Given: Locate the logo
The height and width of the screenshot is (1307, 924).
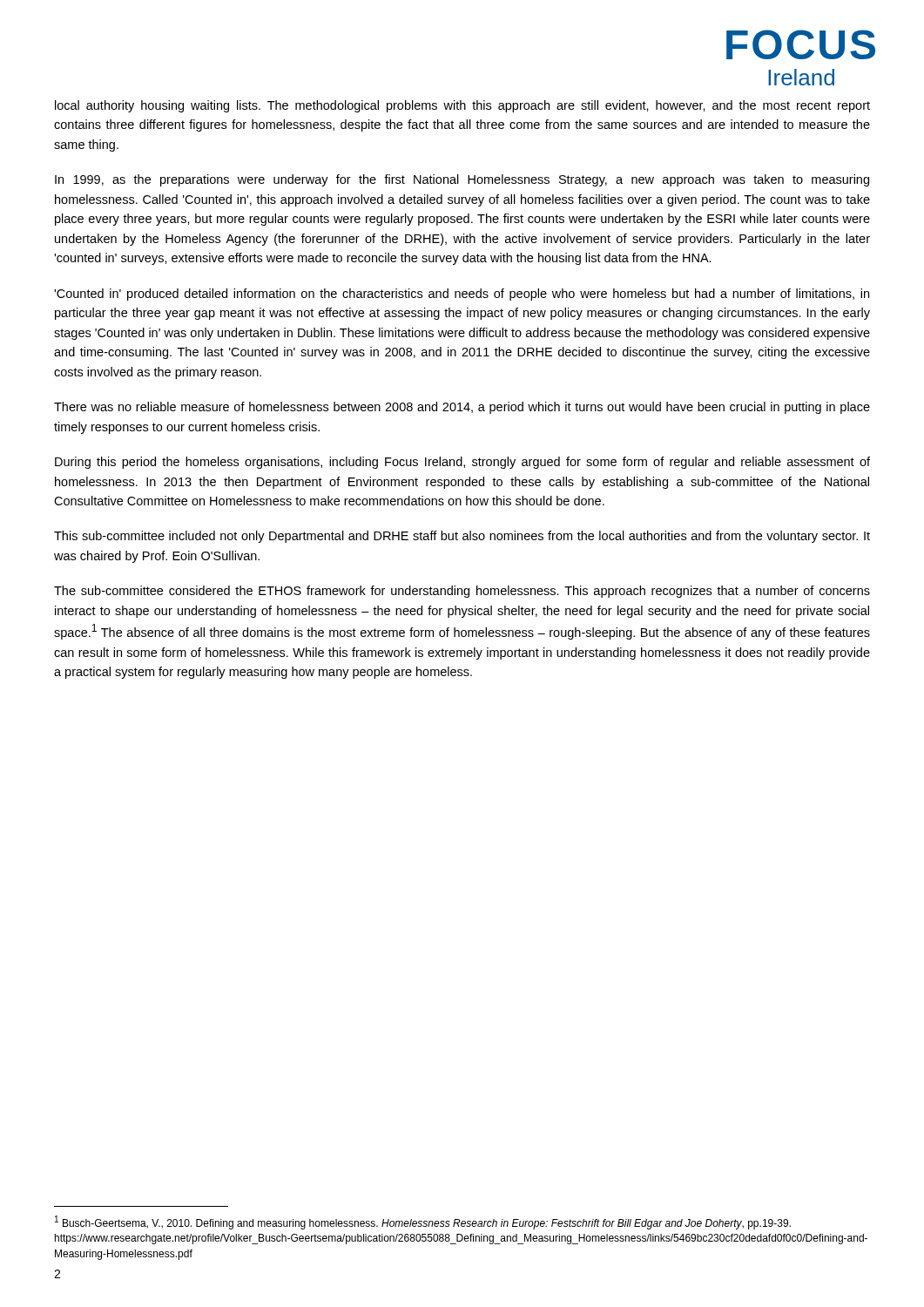Looking at the screenshot, I should pos(801,57).
